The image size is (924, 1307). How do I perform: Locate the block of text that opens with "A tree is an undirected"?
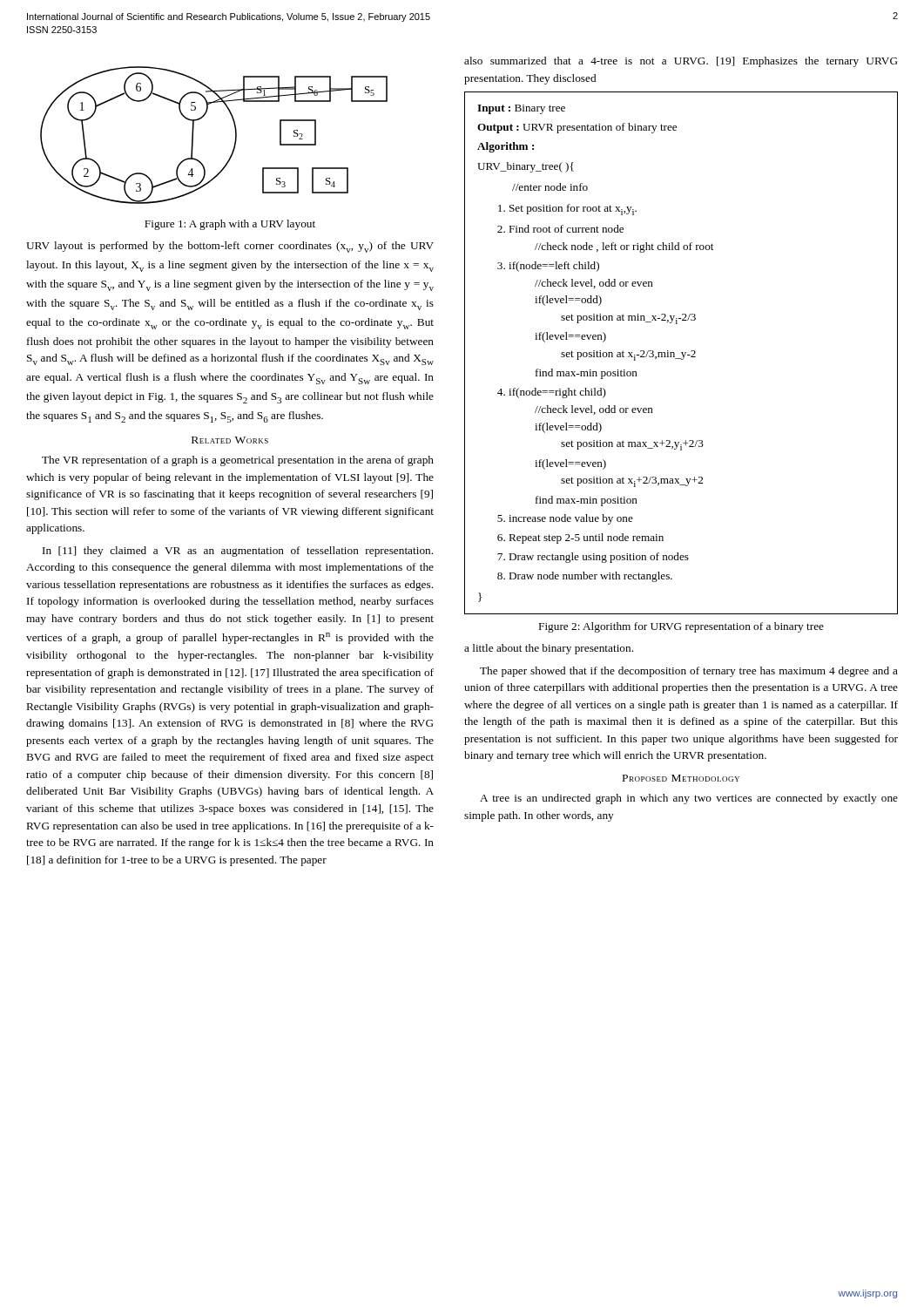(x=681, y=806)
